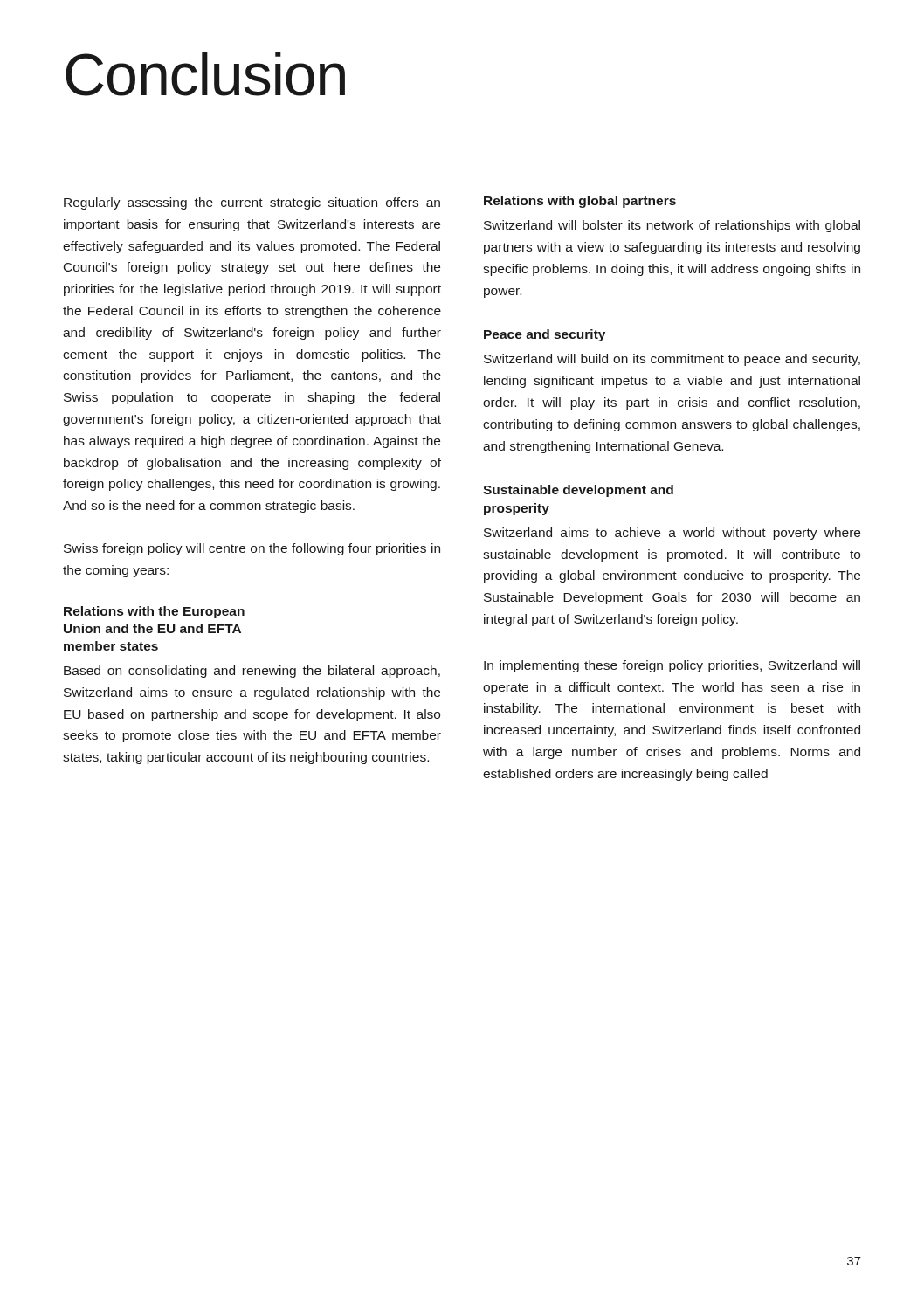Screen dimensions: 1310x924
Task: Find the text block starting "Relations with global partners"
Action: point(672,201)
